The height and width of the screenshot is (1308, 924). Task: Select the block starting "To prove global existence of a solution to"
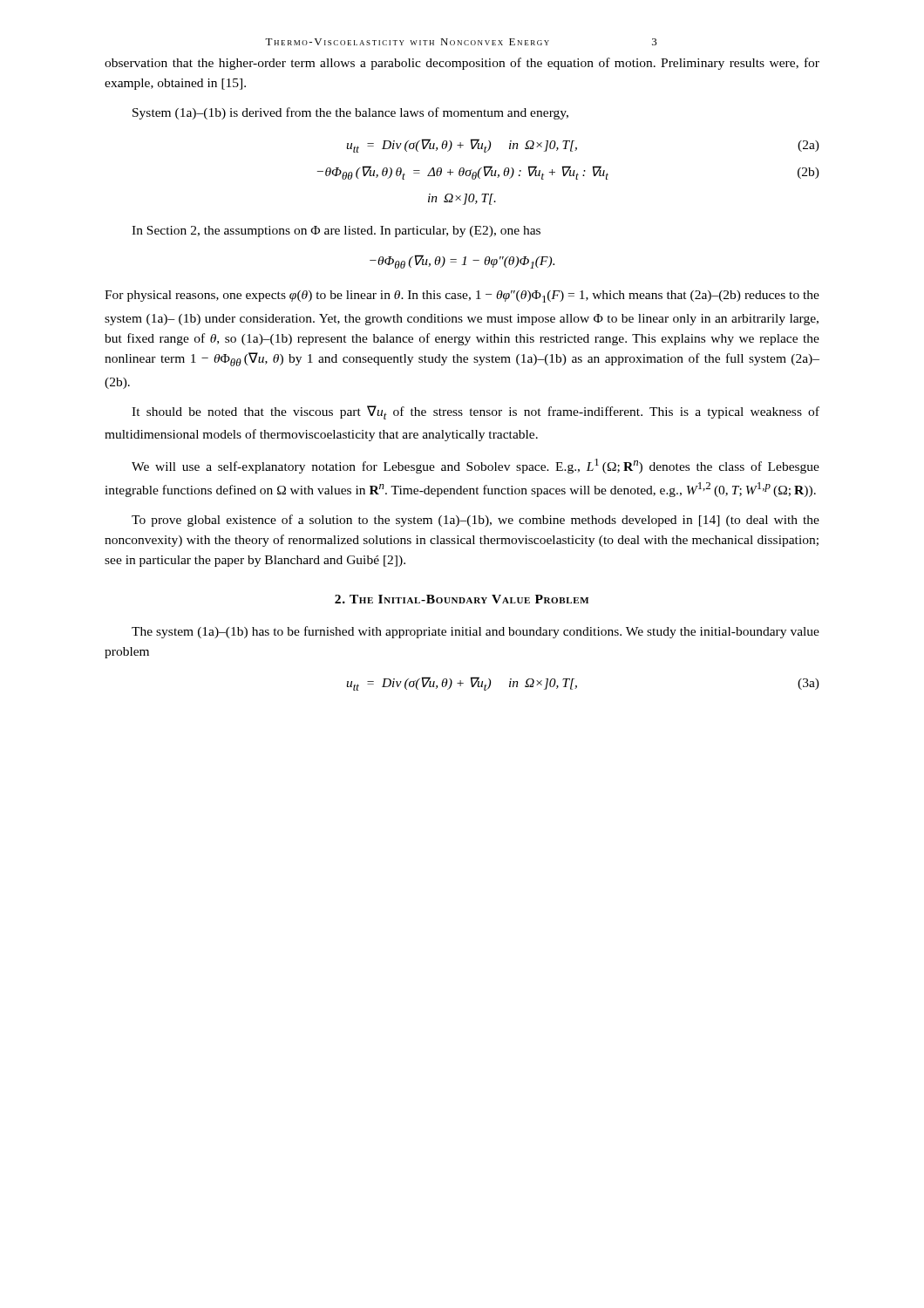coord(462,539)
